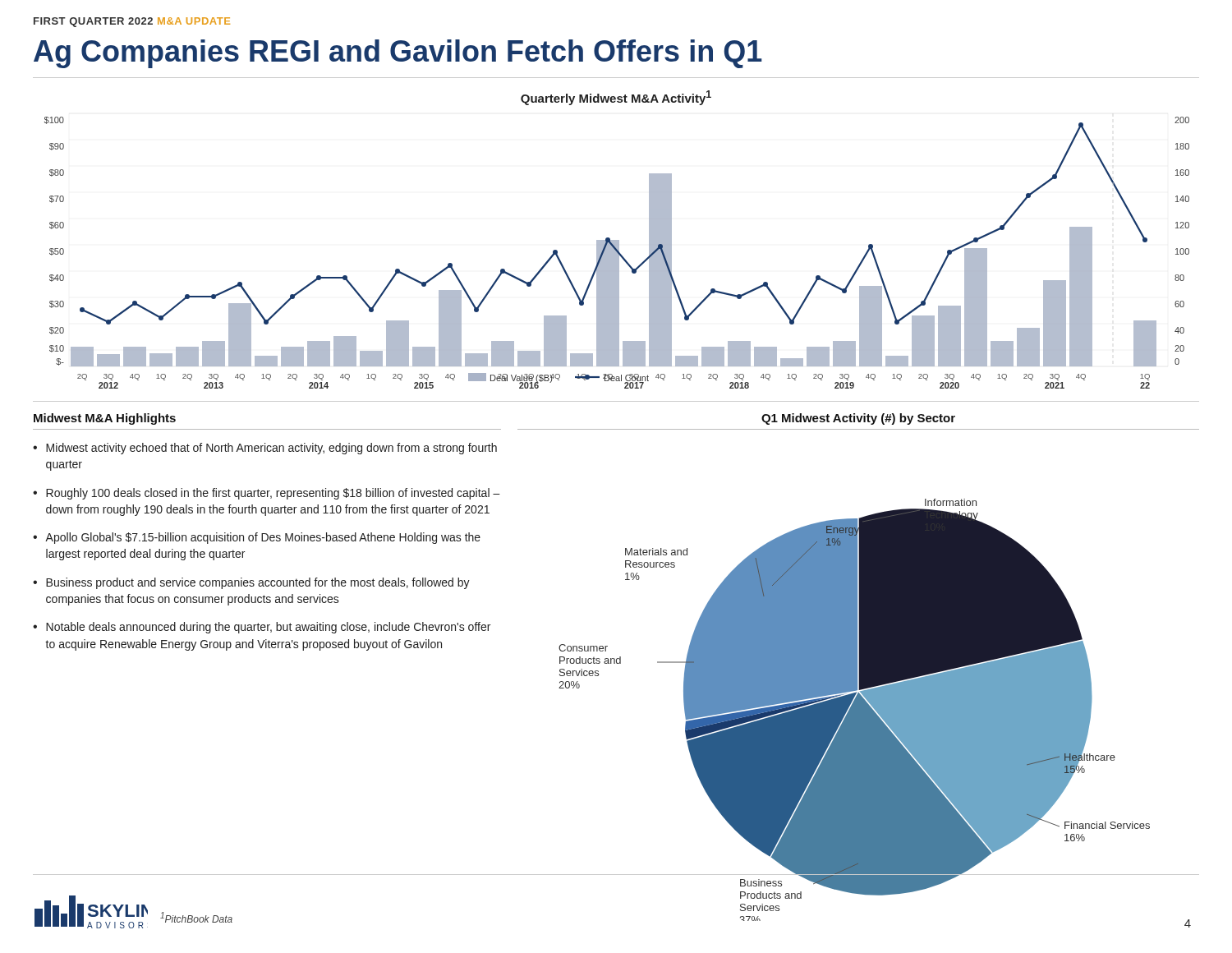
Task: Click the passage that begins "• Apollo Global's $7.15-billion"
Action: (267, 546)
